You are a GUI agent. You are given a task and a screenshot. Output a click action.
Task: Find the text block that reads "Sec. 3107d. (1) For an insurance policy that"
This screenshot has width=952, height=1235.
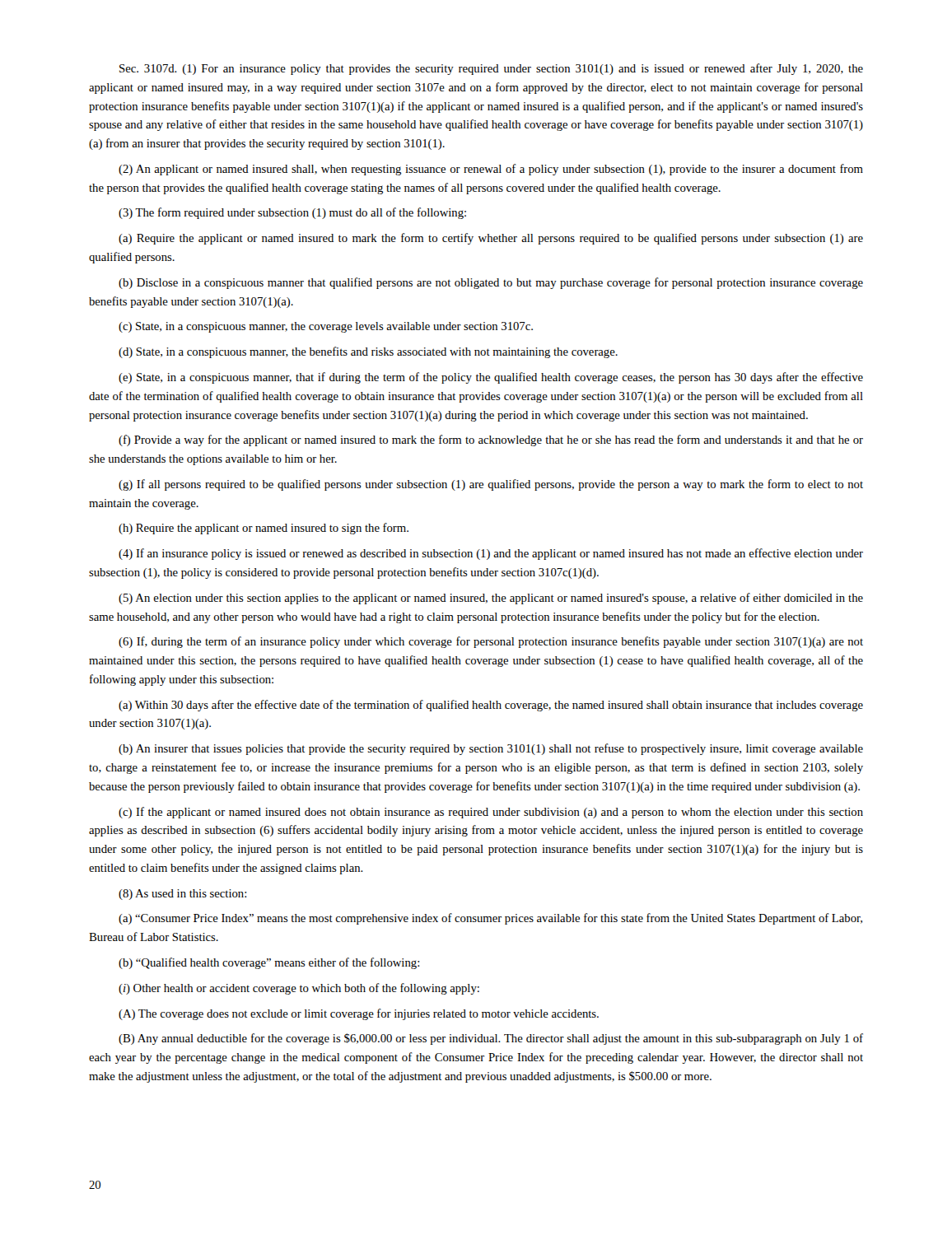click(x=476, y=106)
